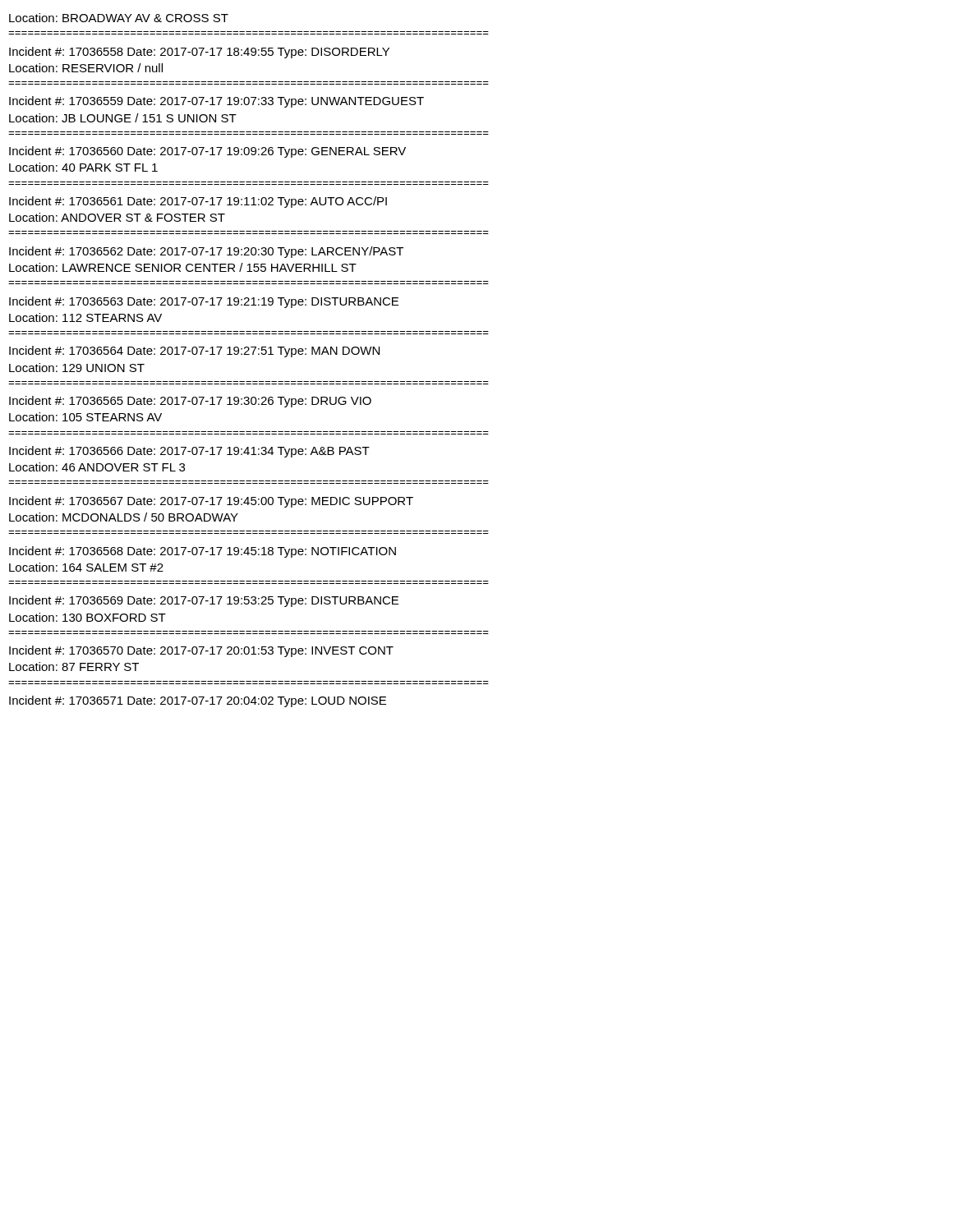
Task: Locate the text block that says "Incident #: 17036563 Date:"
Action: 204,309
